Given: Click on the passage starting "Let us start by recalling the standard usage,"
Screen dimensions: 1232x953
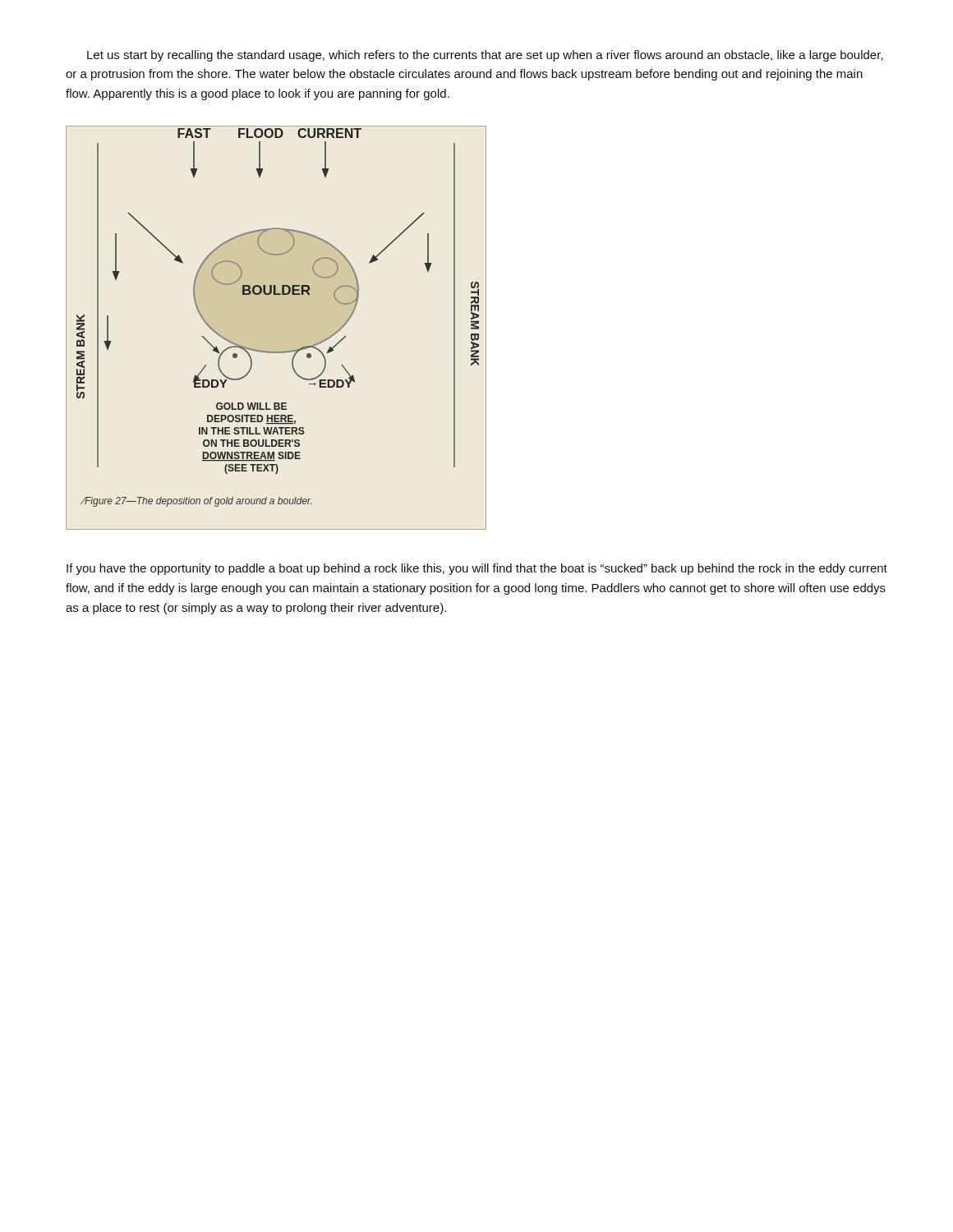Looking at the screenshot, I should point(475,74).
